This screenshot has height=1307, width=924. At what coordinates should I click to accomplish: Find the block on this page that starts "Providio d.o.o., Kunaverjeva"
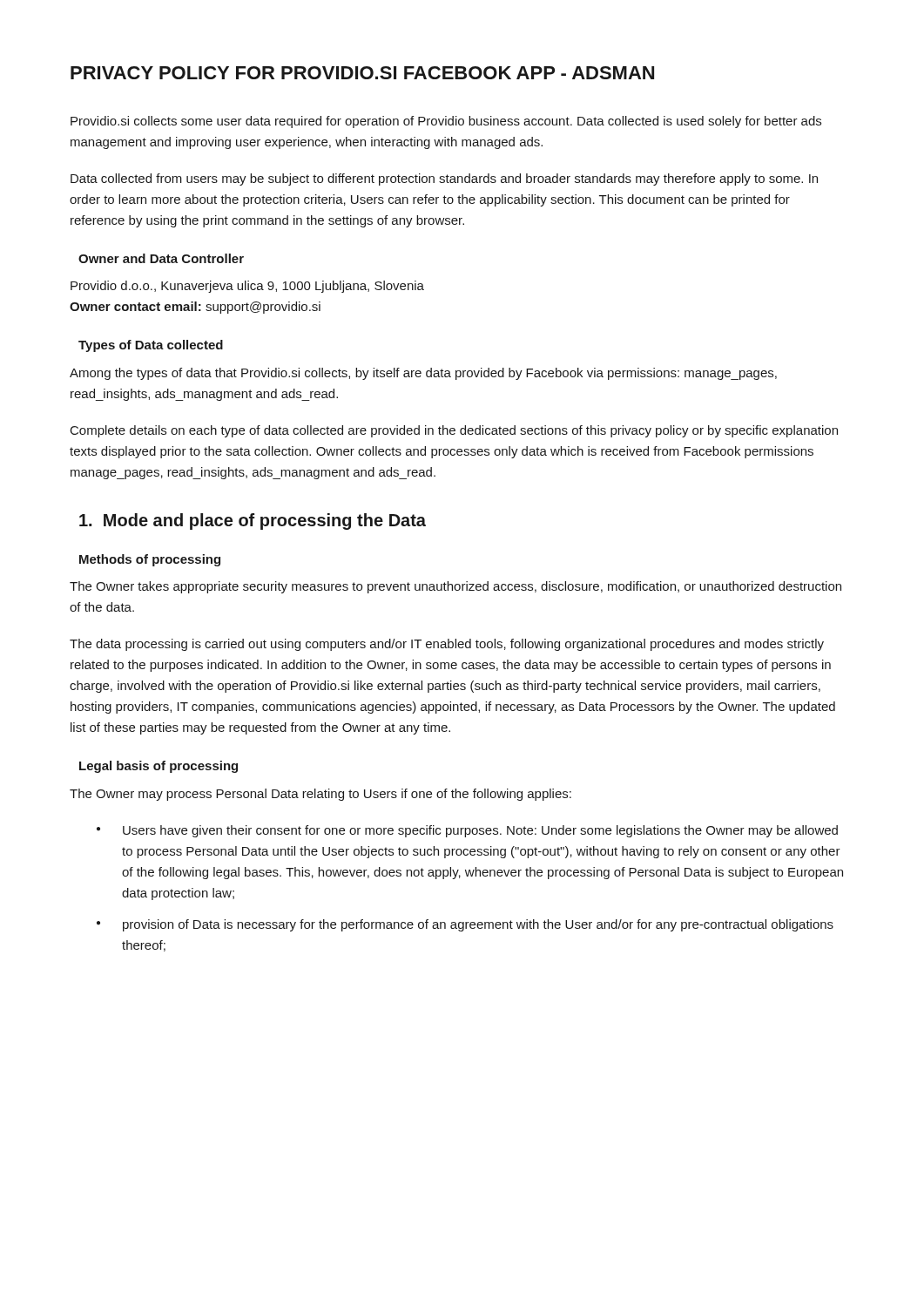point(247,296)
